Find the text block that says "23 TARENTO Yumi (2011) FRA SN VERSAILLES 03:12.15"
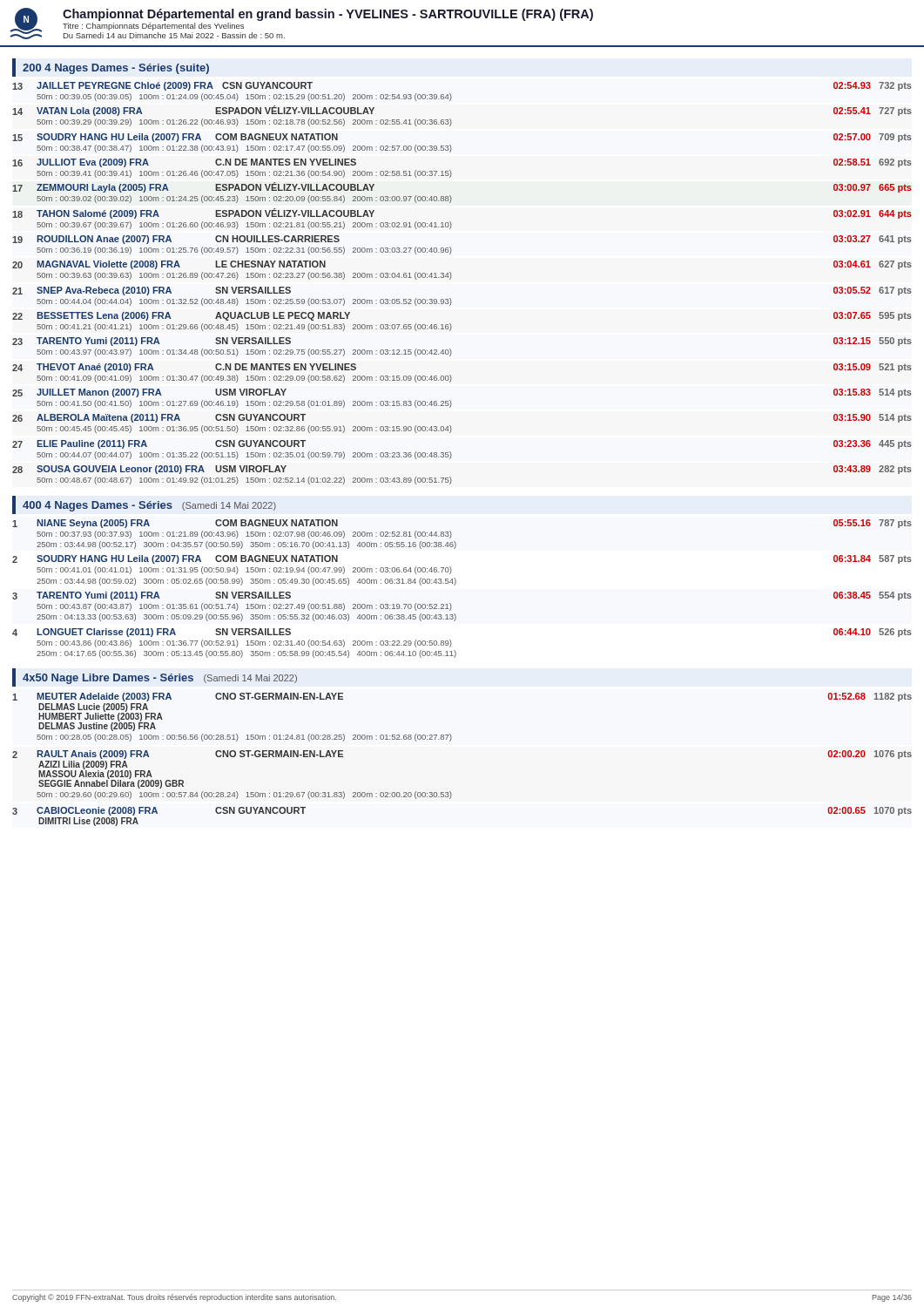The height and width of the screenshot is (1307, 924). pyautogui.click(x=462, y=347)
